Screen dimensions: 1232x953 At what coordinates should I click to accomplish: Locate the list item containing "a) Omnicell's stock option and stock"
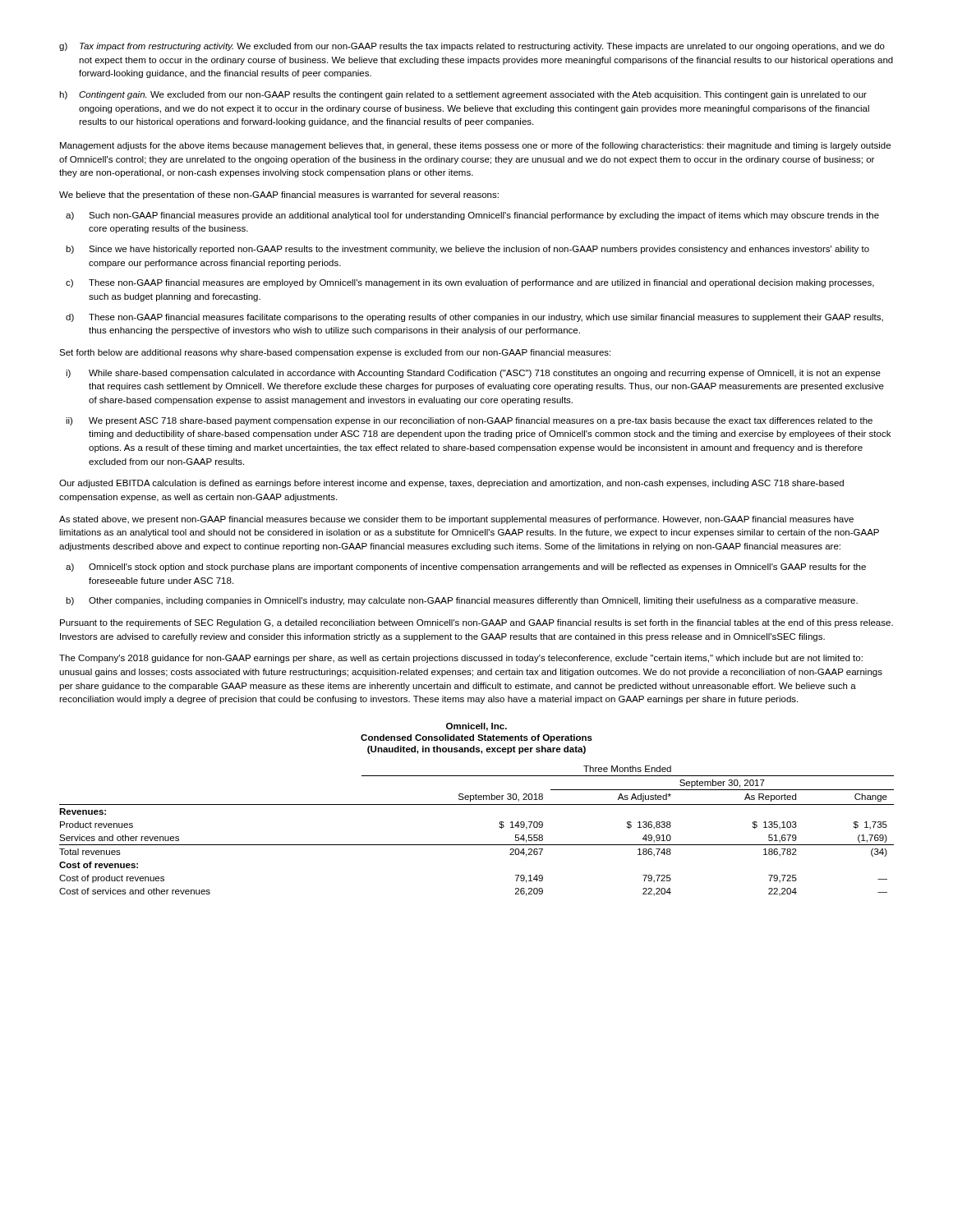pyautogui.click(x=476, y=574)
